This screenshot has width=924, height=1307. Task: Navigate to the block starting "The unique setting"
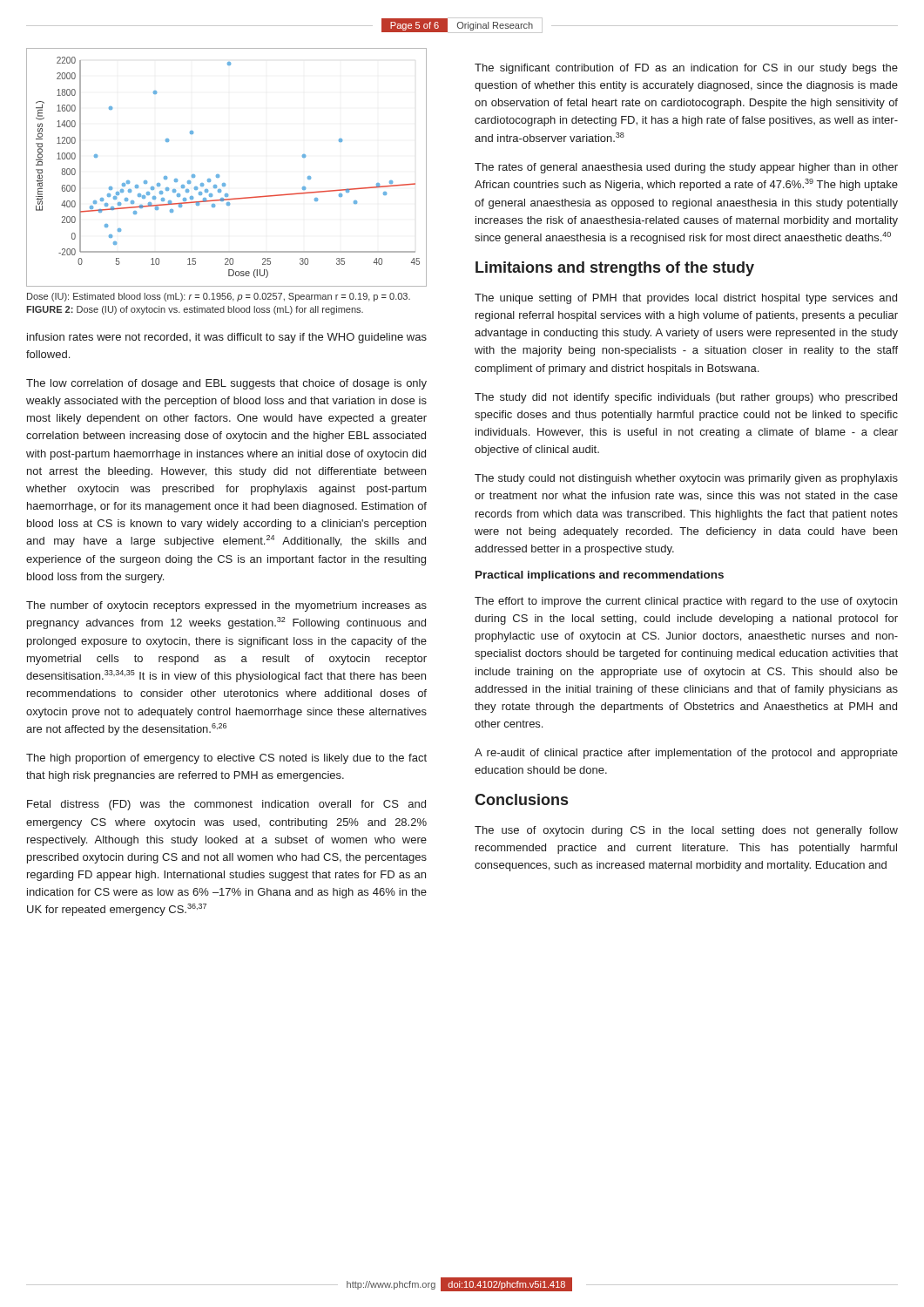686,333
